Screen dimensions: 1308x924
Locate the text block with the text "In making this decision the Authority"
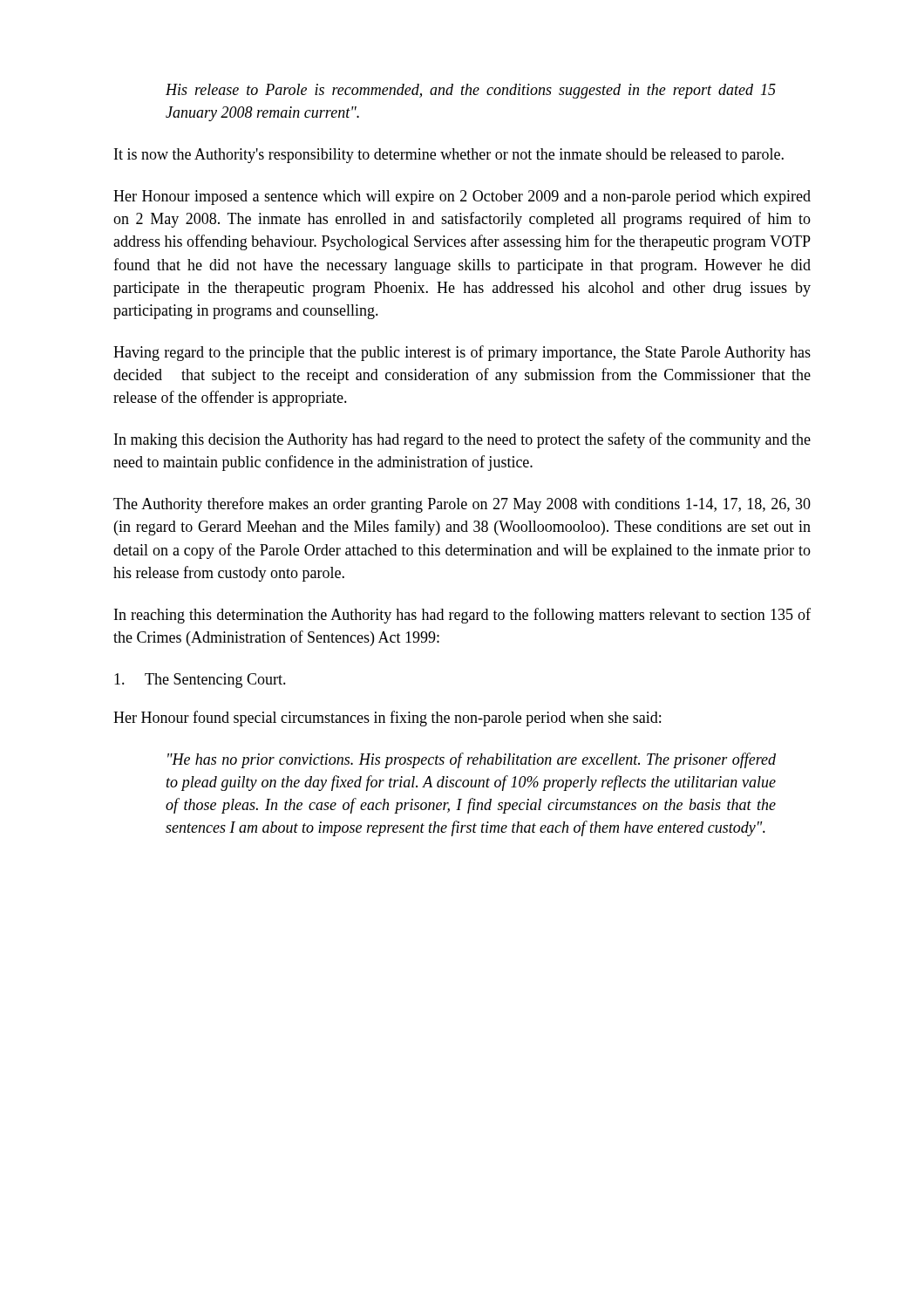462,451
